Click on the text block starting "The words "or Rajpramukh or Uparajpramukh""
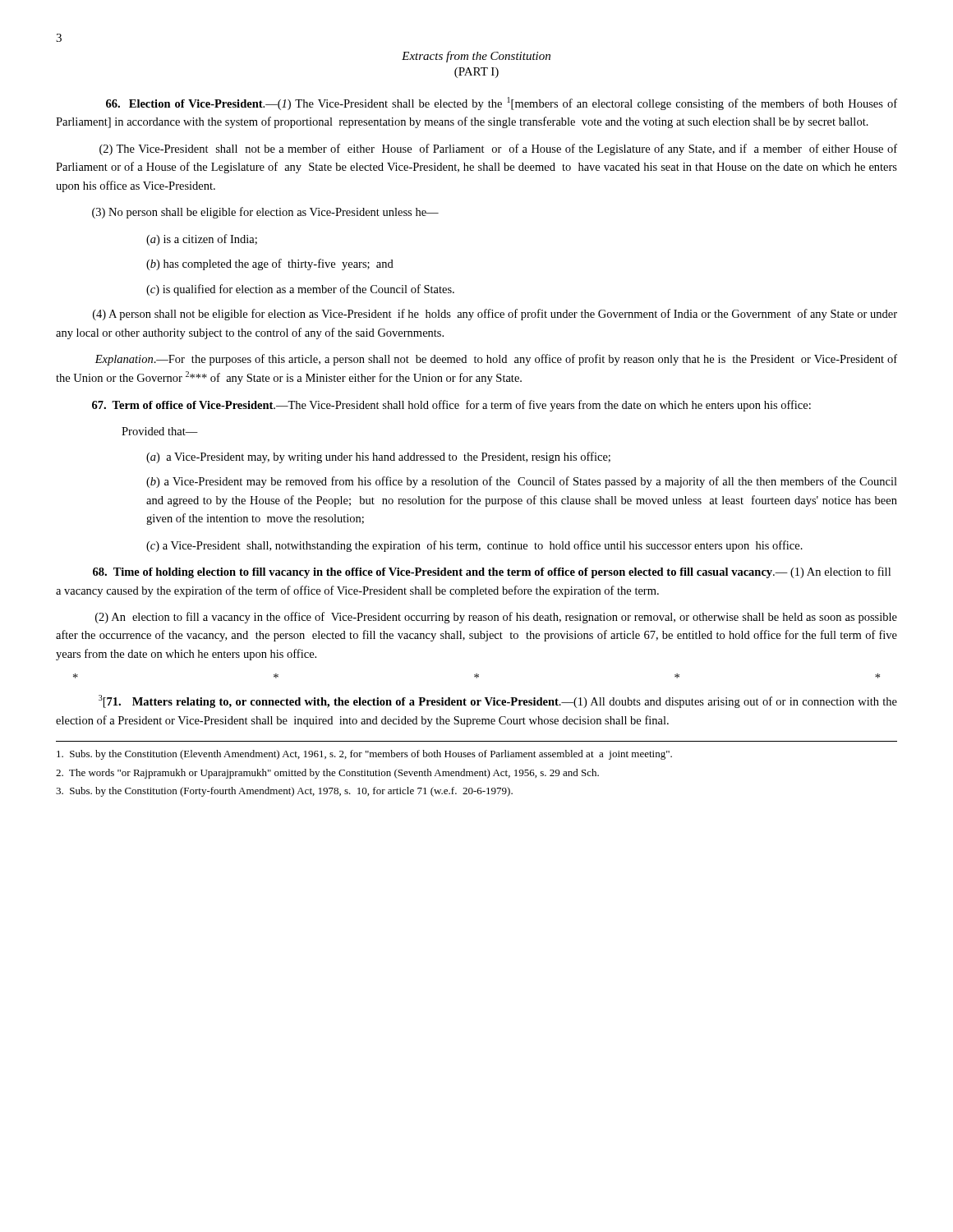 coord(328,772)
